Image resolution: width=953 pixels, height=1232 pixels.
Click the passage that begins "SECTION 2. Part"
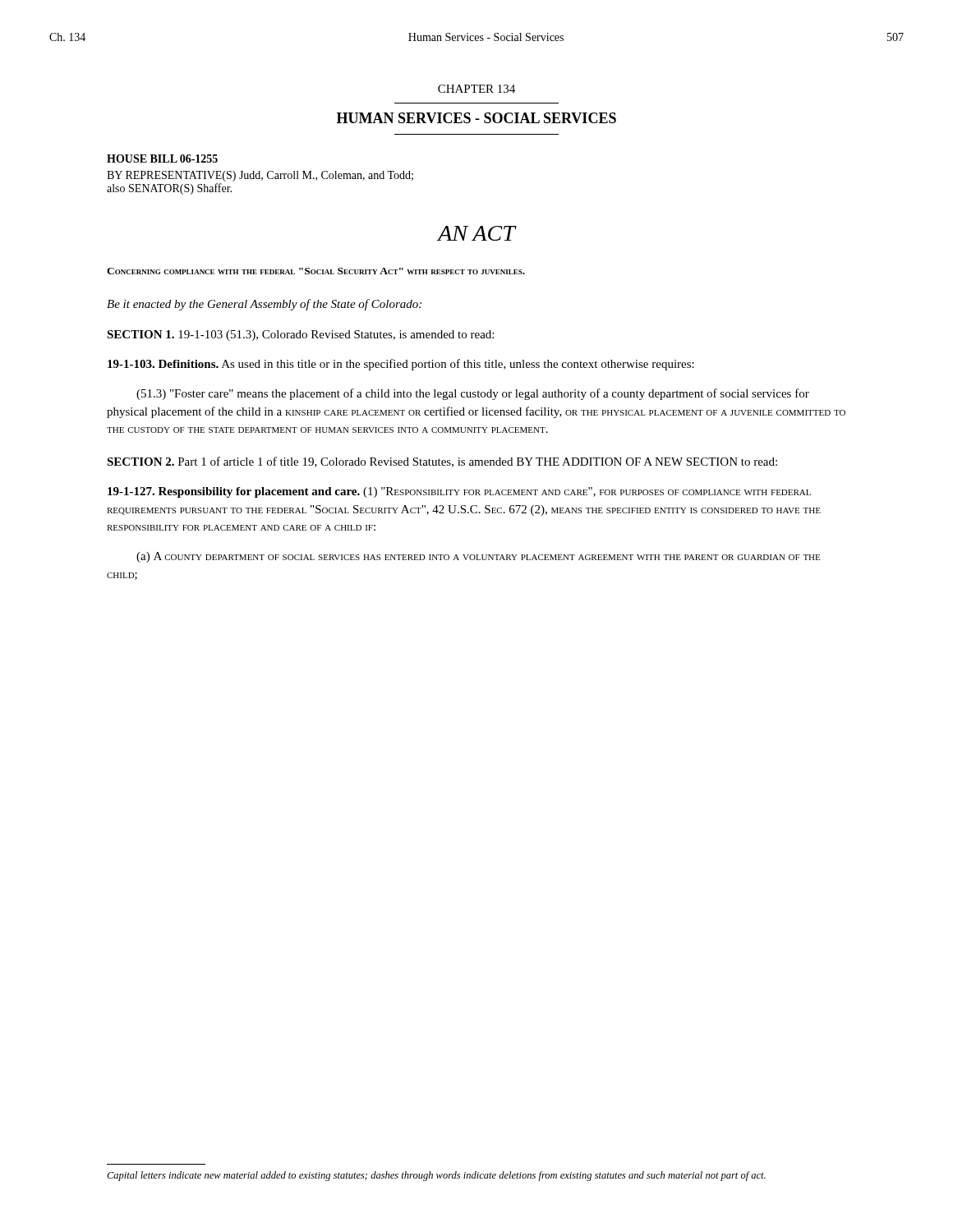442,462
